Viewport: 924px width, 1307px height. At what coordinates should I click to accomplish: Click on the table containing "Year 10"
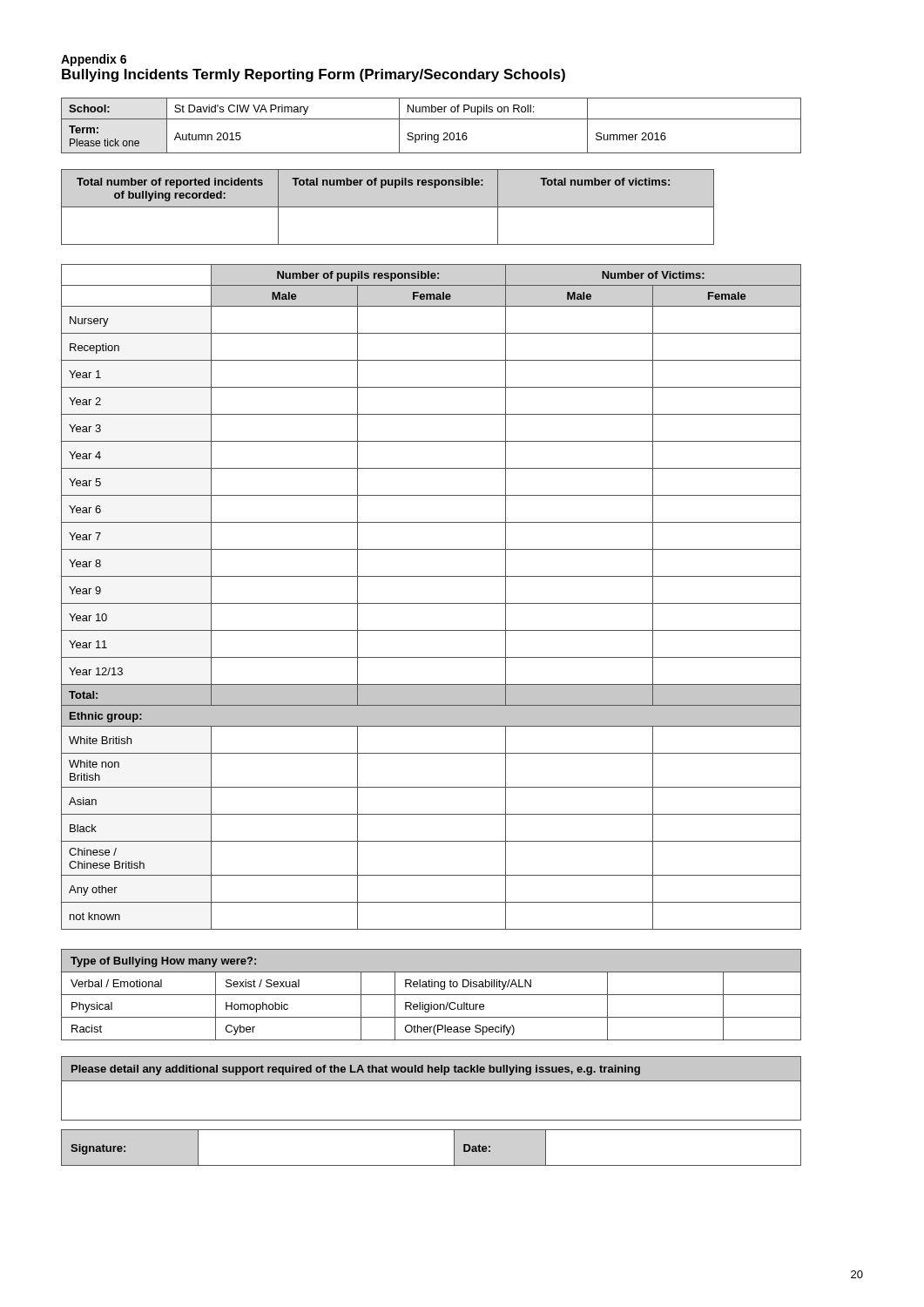coord(462,597)
